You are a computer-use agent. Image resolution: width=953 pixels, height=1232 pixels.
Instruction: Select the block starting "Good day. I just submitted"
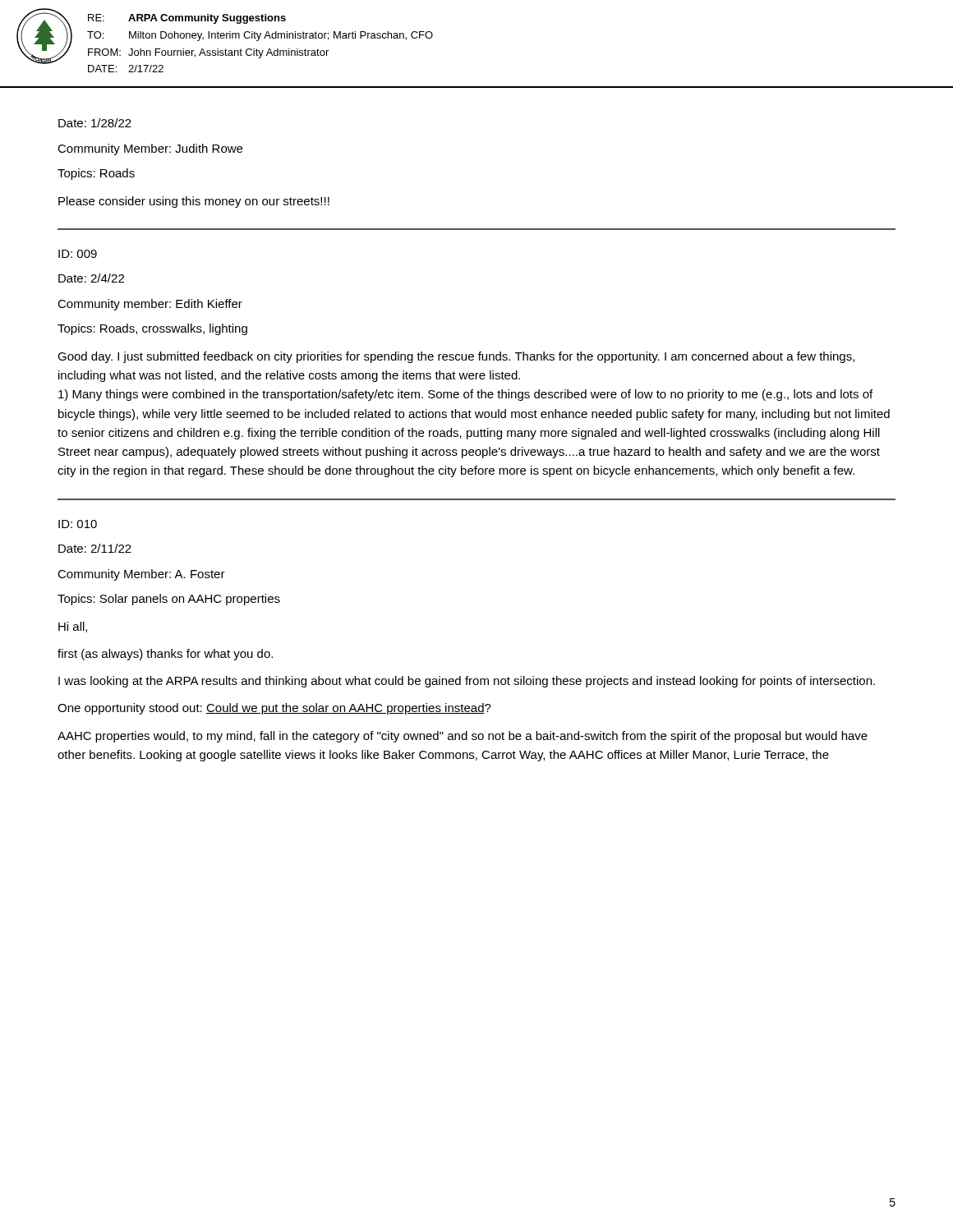coord(474,413)
